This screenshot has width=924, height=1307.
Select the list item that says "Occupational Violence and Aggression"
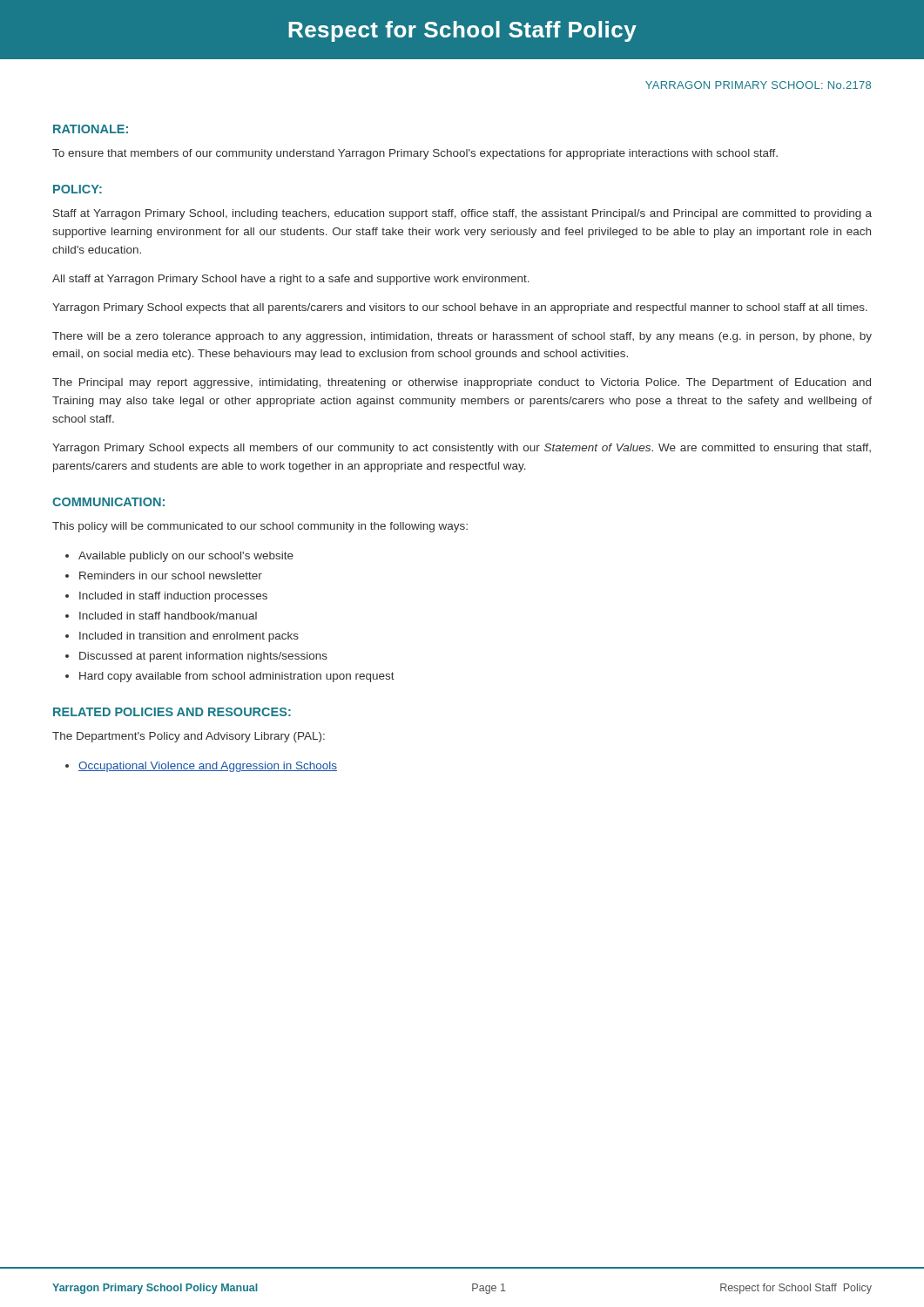pyautogui.click(x=208, y=766)
